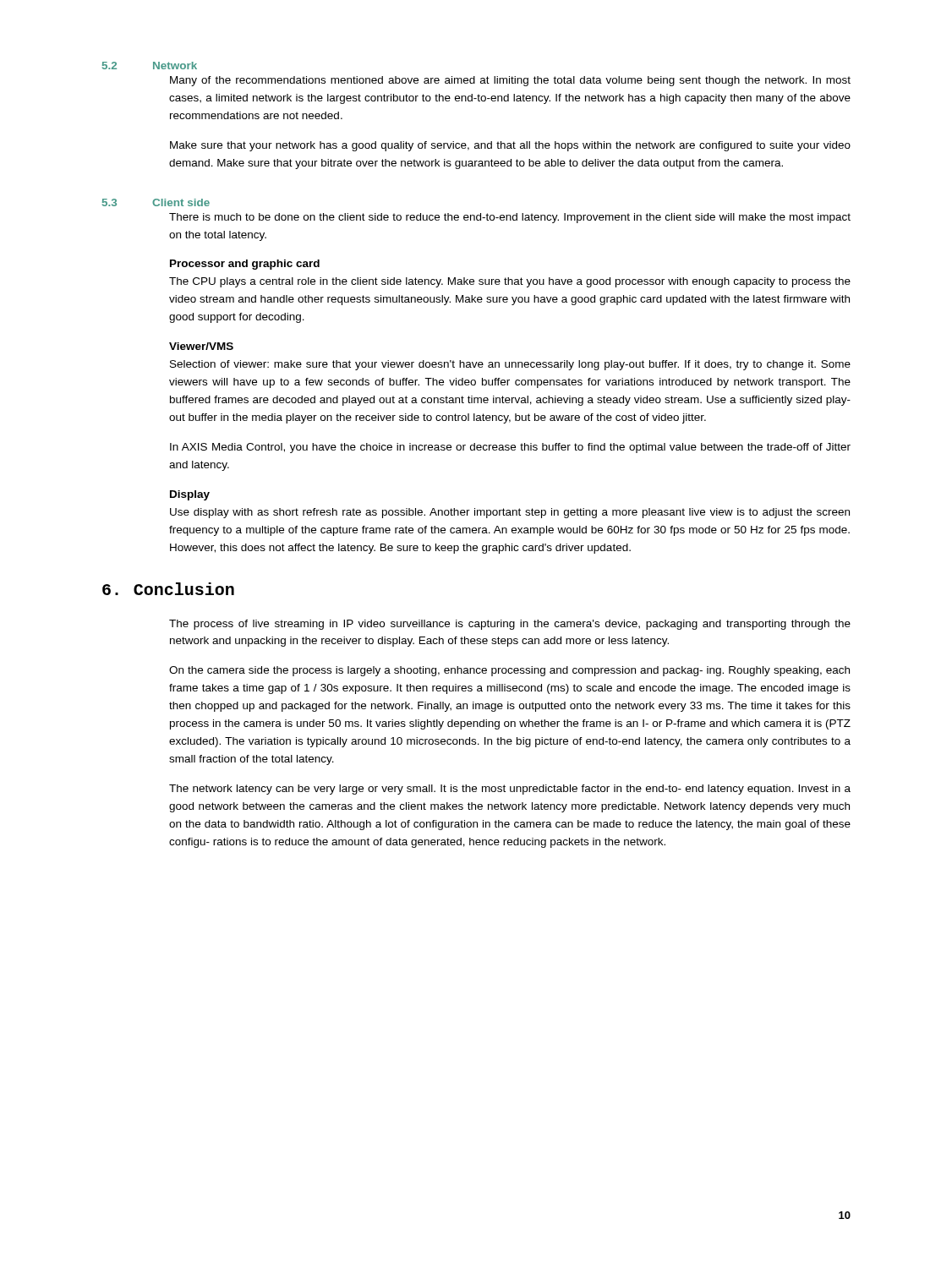The image size is (952, 1268).
Task: Find the region starting "5.3 Client side"
Action: pyautogui.click(x=156, y=202)
